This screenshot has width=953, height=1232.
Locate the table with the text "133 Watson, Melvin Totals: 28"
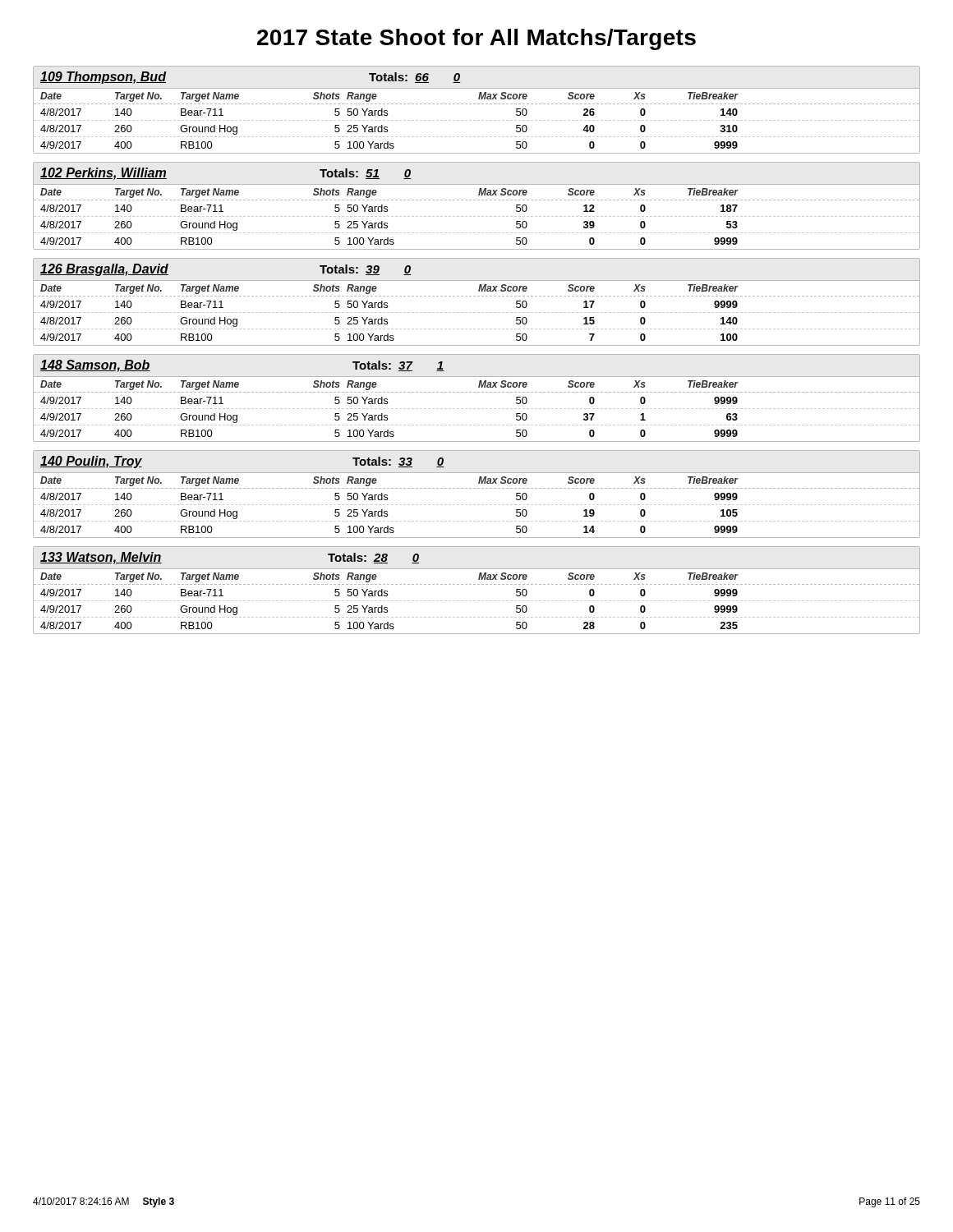tap(476, 590)
